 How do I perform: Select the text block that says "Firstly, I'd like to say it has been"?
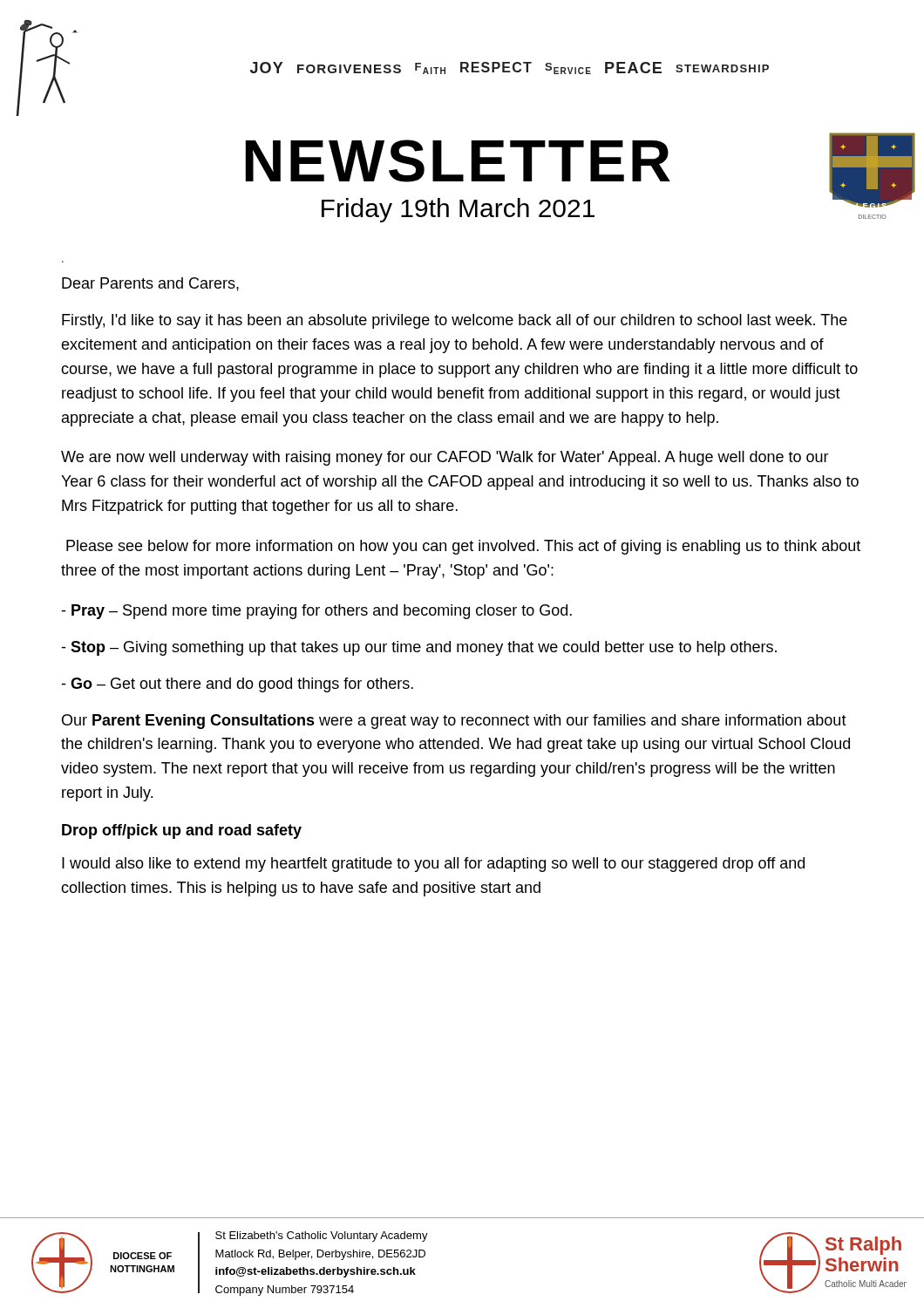tap(459, 369)
